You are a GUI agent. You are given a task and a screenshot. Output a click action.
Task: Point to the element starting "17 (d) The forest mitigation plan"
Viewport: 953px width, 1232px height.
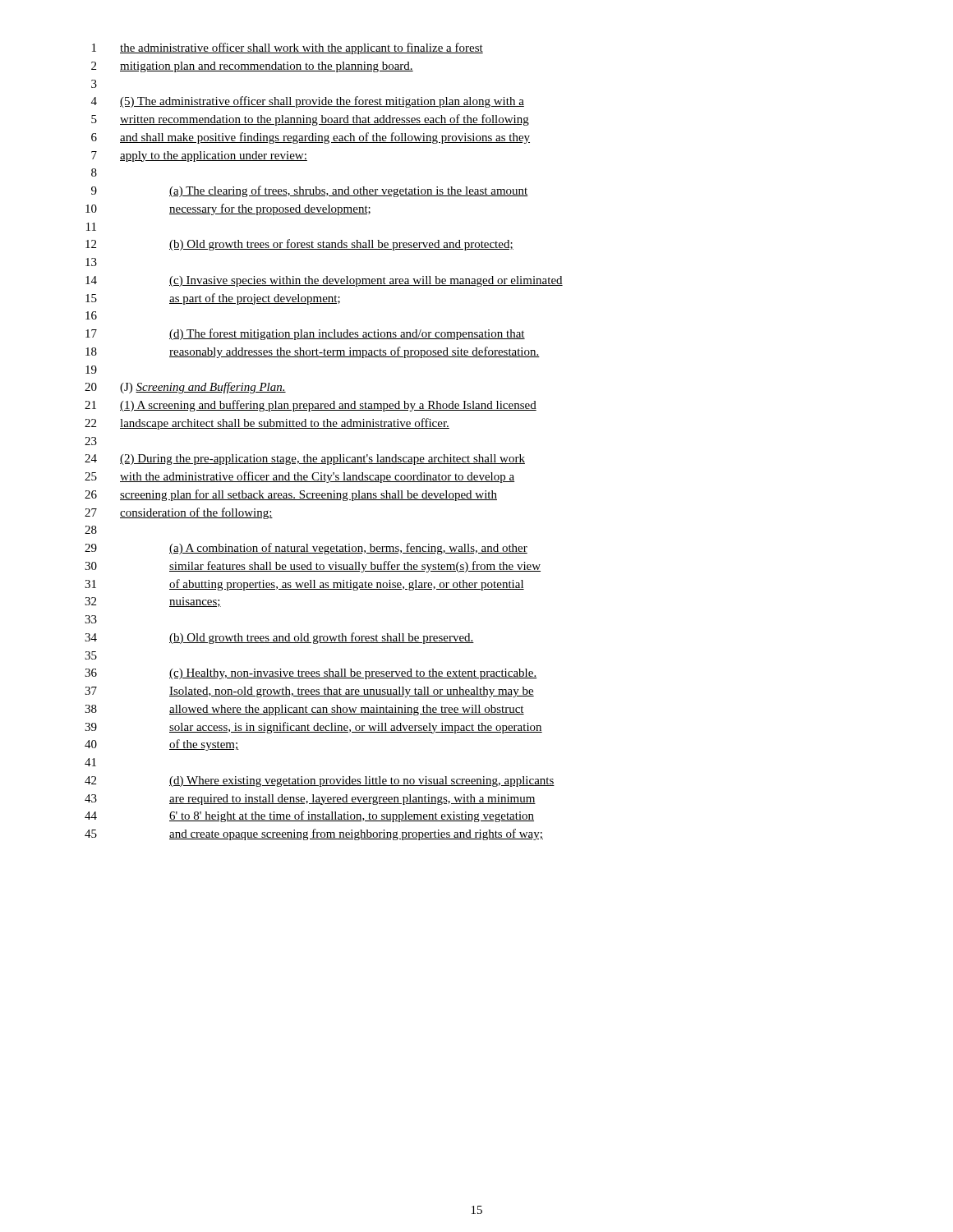point(476,334)
